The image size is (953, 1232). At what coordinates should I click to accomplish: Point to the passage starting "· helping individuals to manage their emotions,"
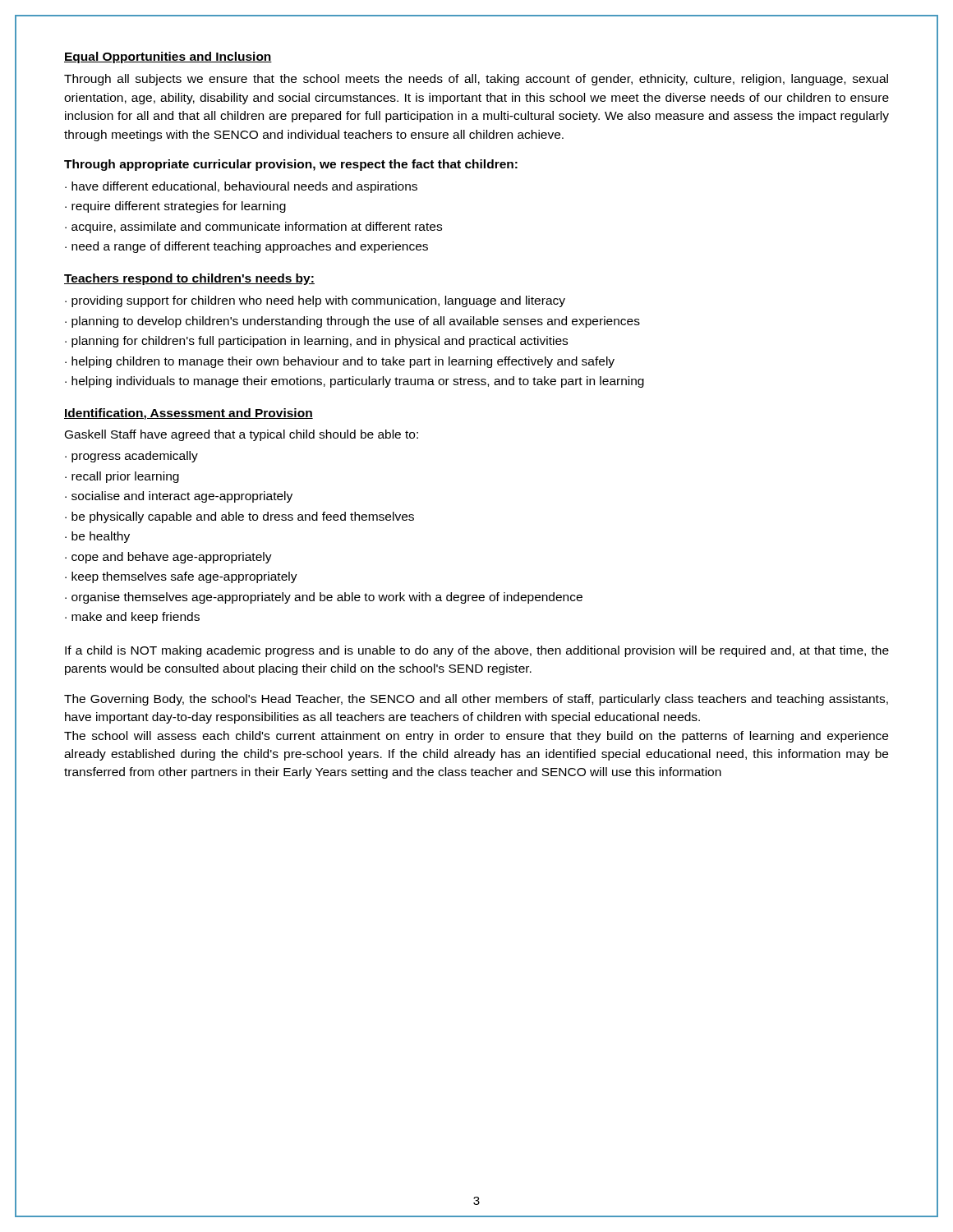(x=354, y=381)
